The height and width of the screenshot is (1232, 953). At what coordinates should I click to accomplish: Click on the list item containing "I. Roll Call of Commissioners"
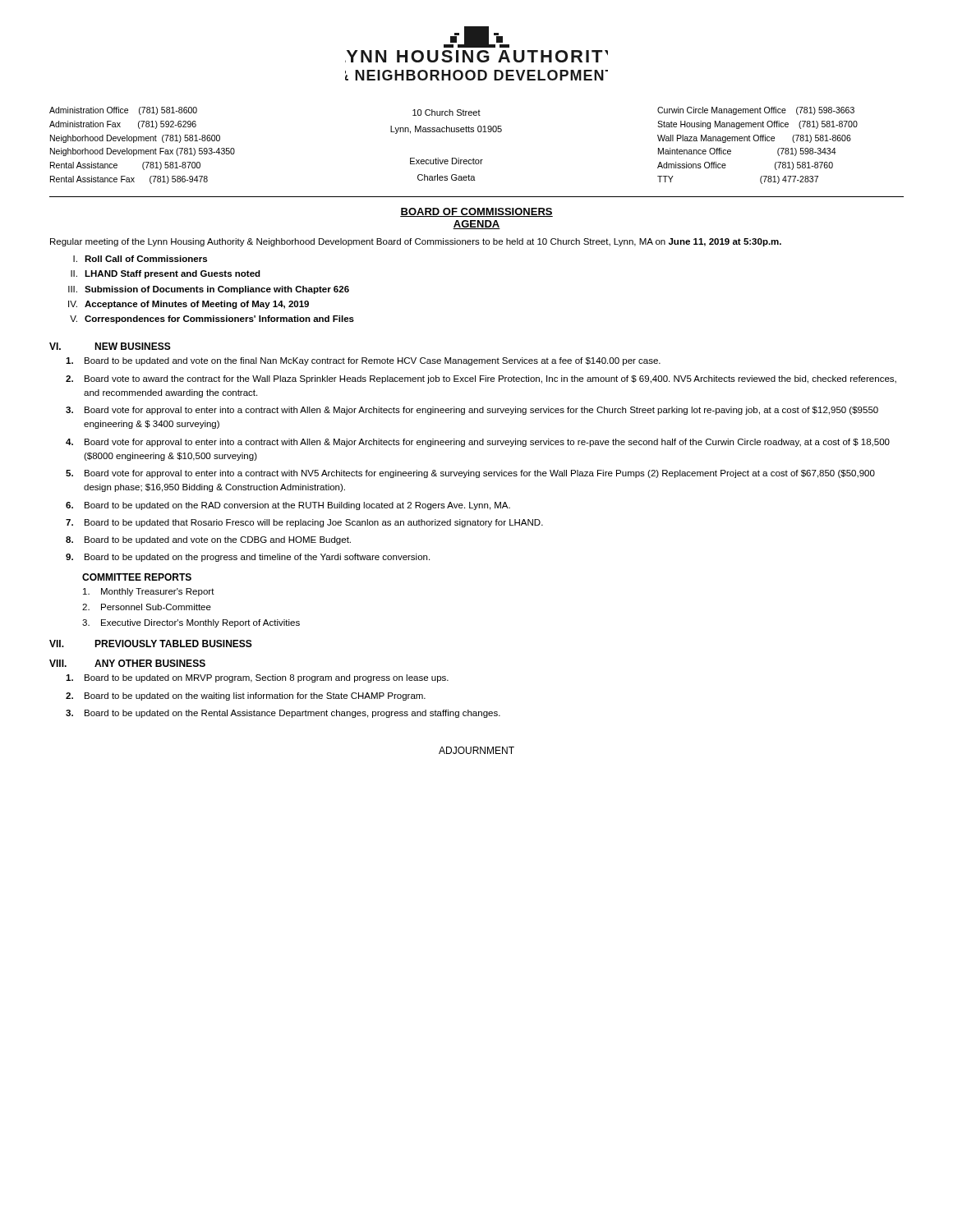pyautogui.click(x=140, y=259)
